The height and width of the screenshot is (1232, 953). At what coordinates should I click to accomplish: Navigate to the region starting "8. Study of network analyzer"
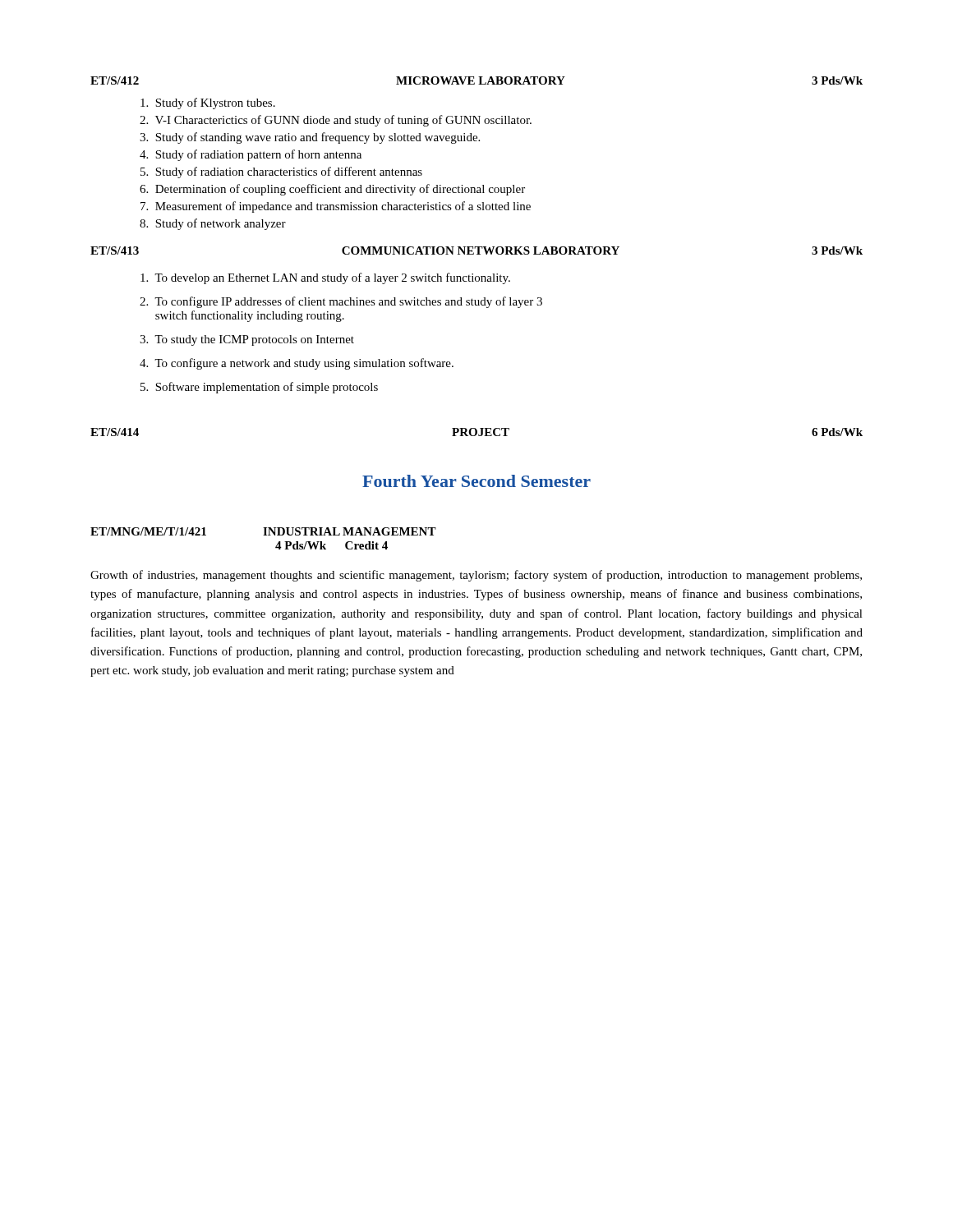pyautogui.click(x=213, y=223)
